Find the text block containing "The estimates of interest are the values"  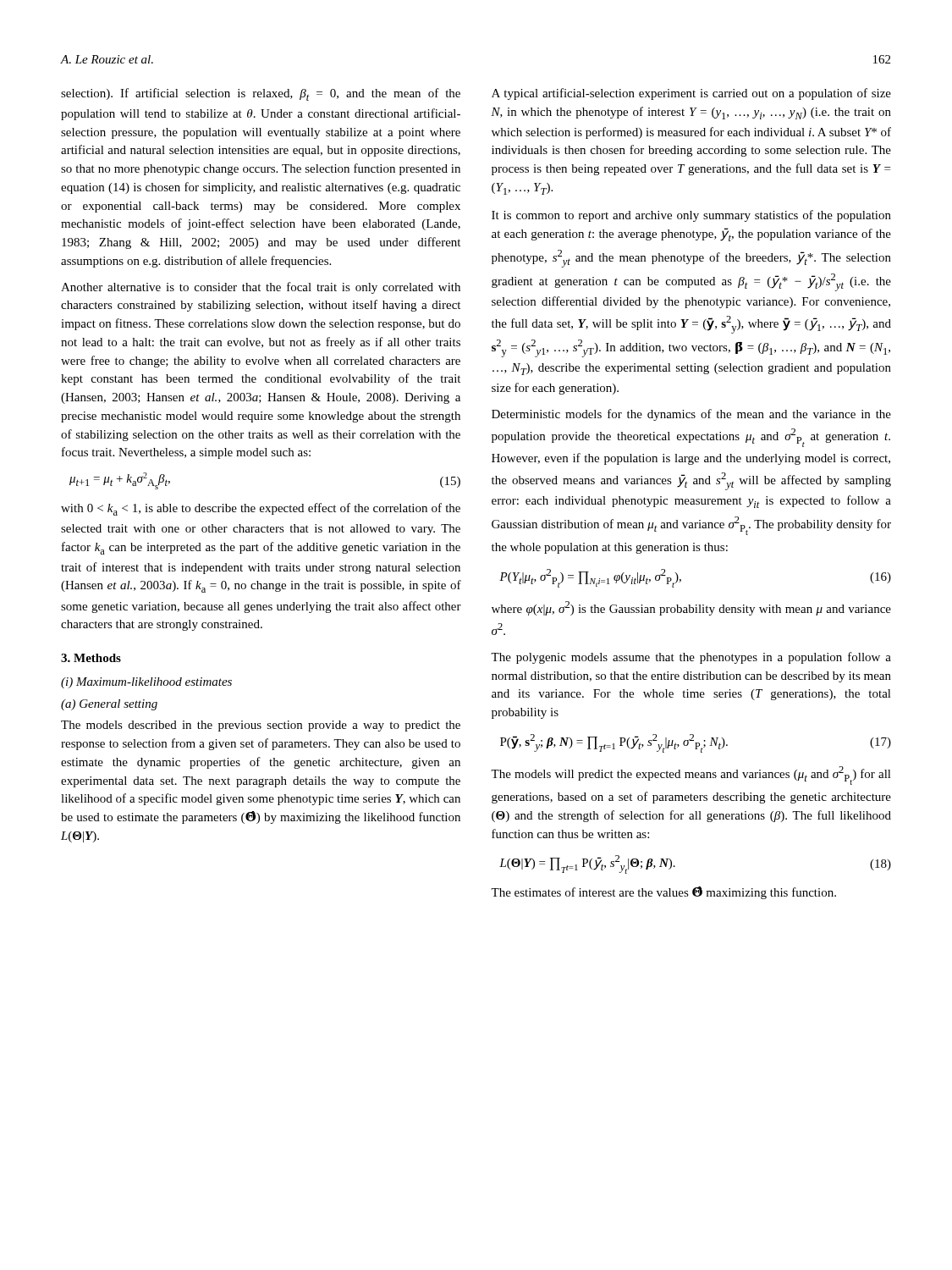coord(691,893)
